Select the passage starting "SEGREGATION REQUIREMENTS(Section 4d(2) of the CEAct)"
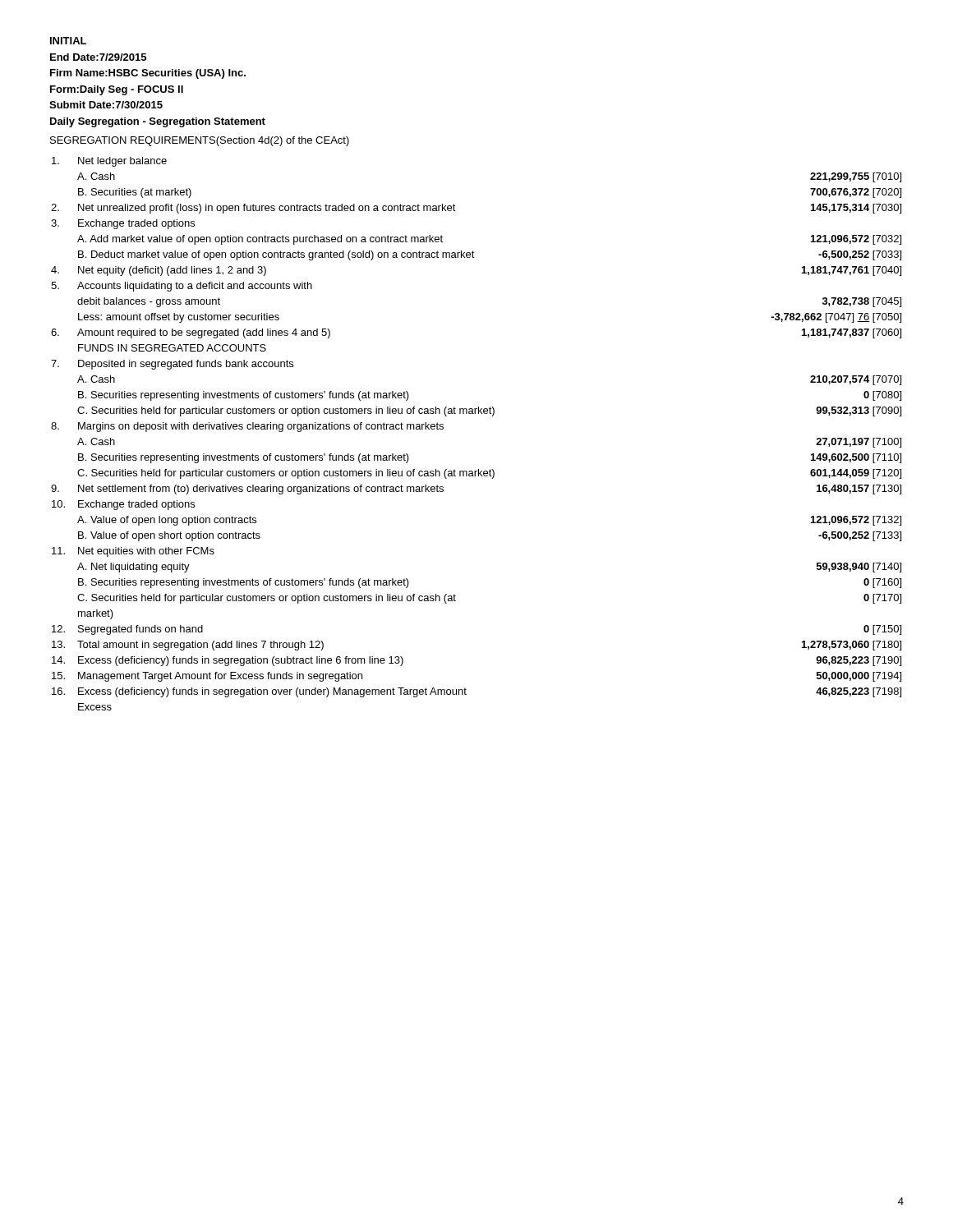This screenshot has width=953, height=1232. 199,140
